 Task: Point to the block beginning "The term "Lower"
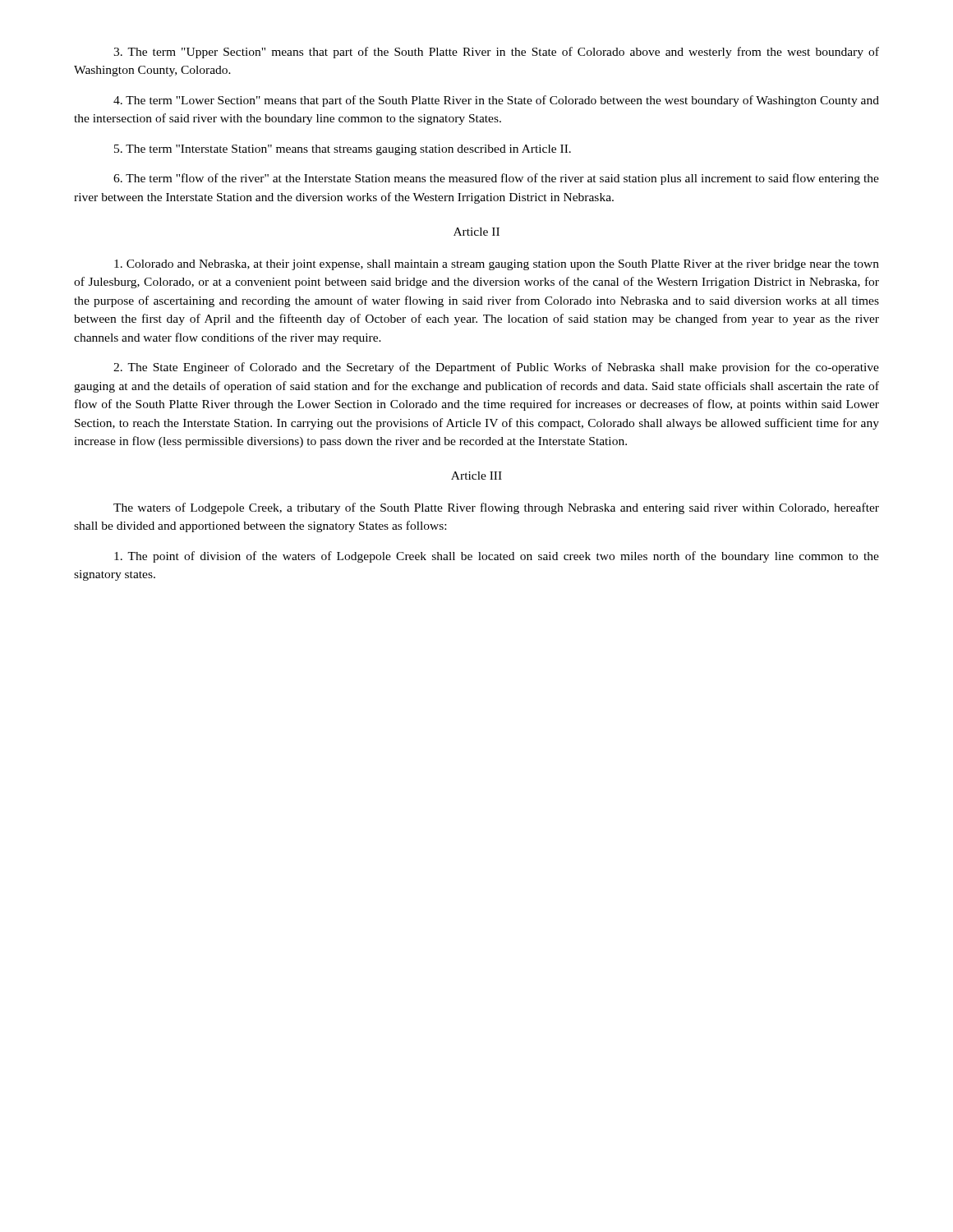pyautogui.click(x=476, y=110)
